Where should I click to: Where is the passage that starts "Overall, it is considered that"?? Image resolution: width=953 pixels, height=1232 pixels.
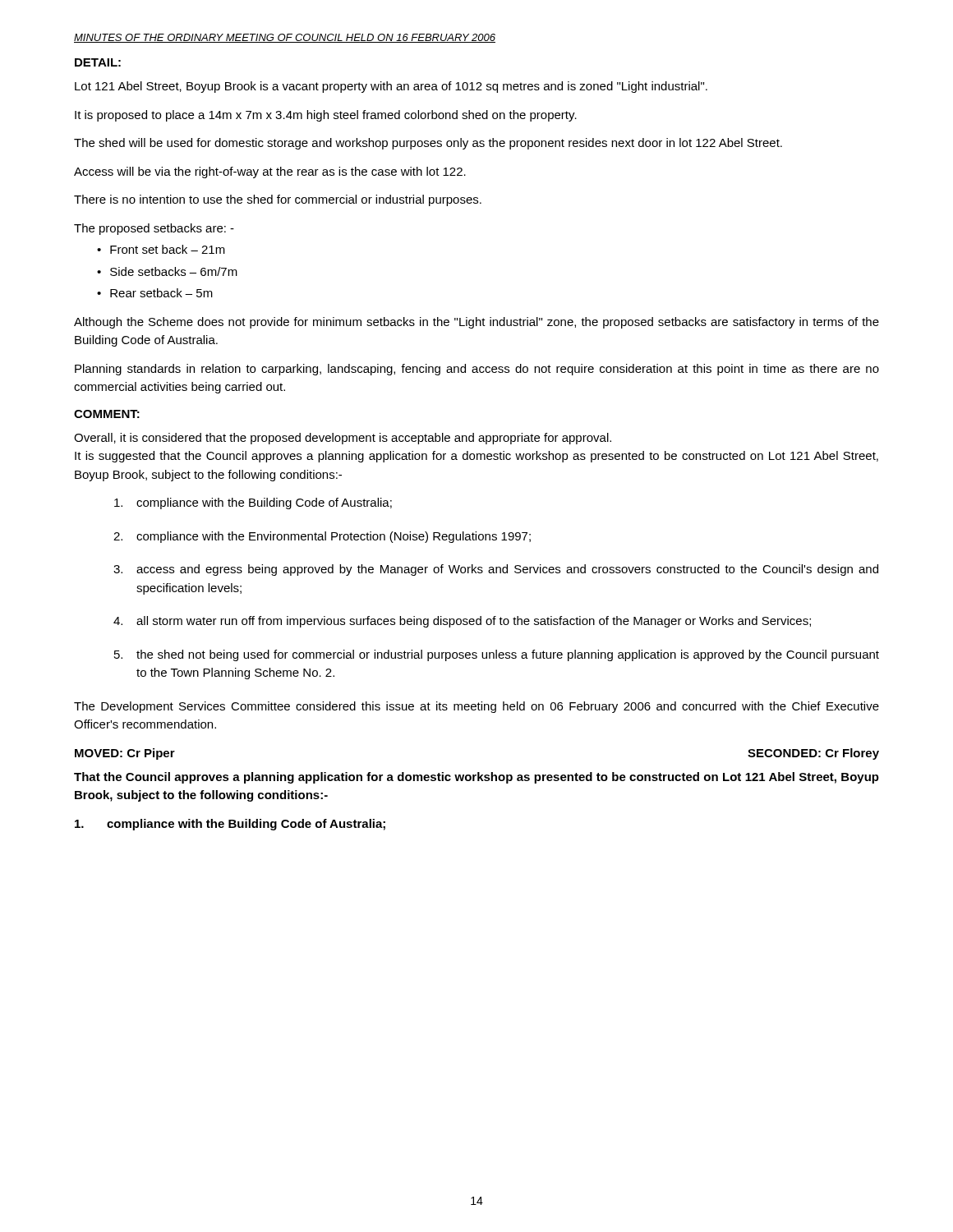(x=476, y=455)
